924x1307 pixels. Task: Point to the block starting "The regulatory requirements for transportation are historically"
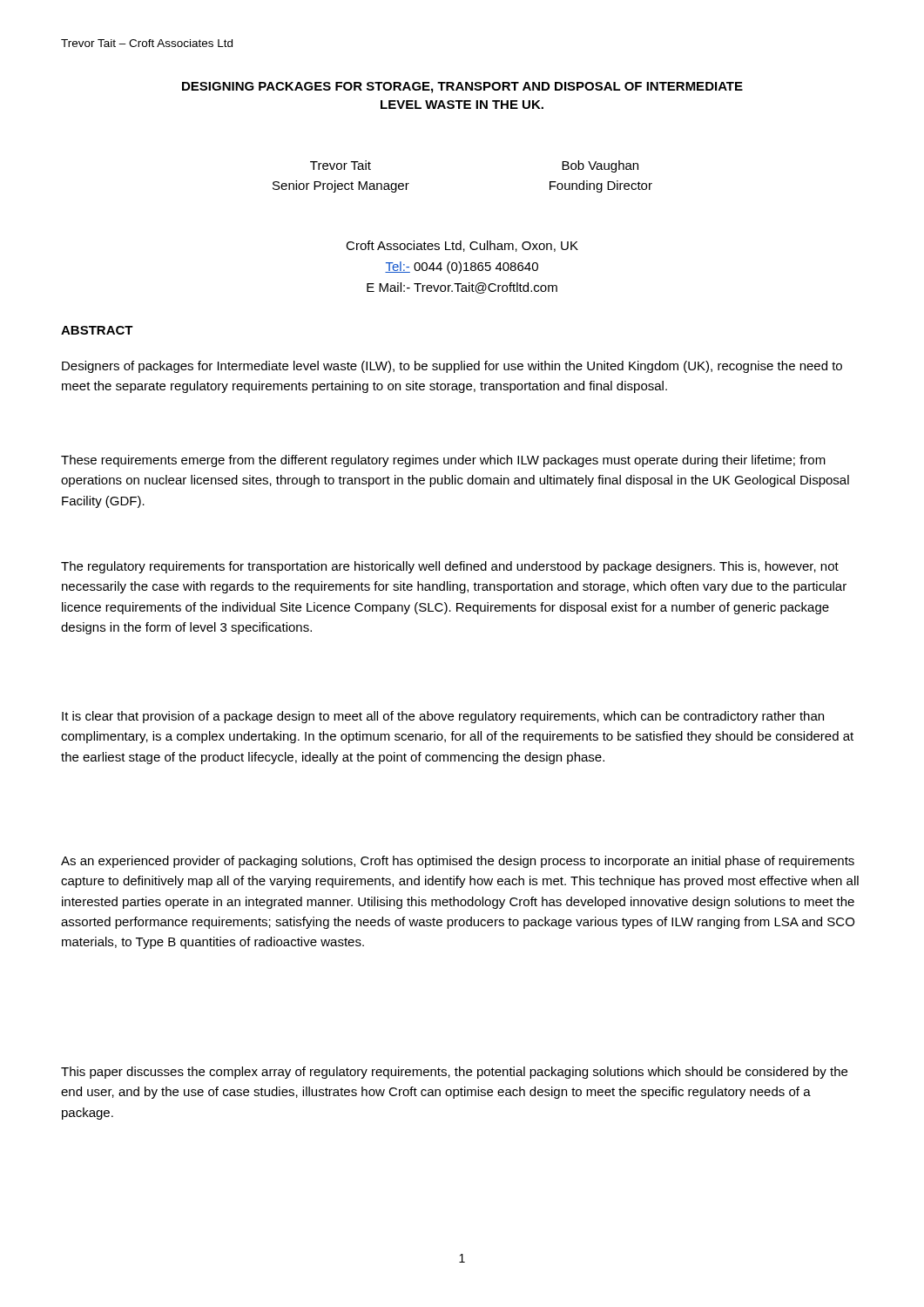[454, 596]
